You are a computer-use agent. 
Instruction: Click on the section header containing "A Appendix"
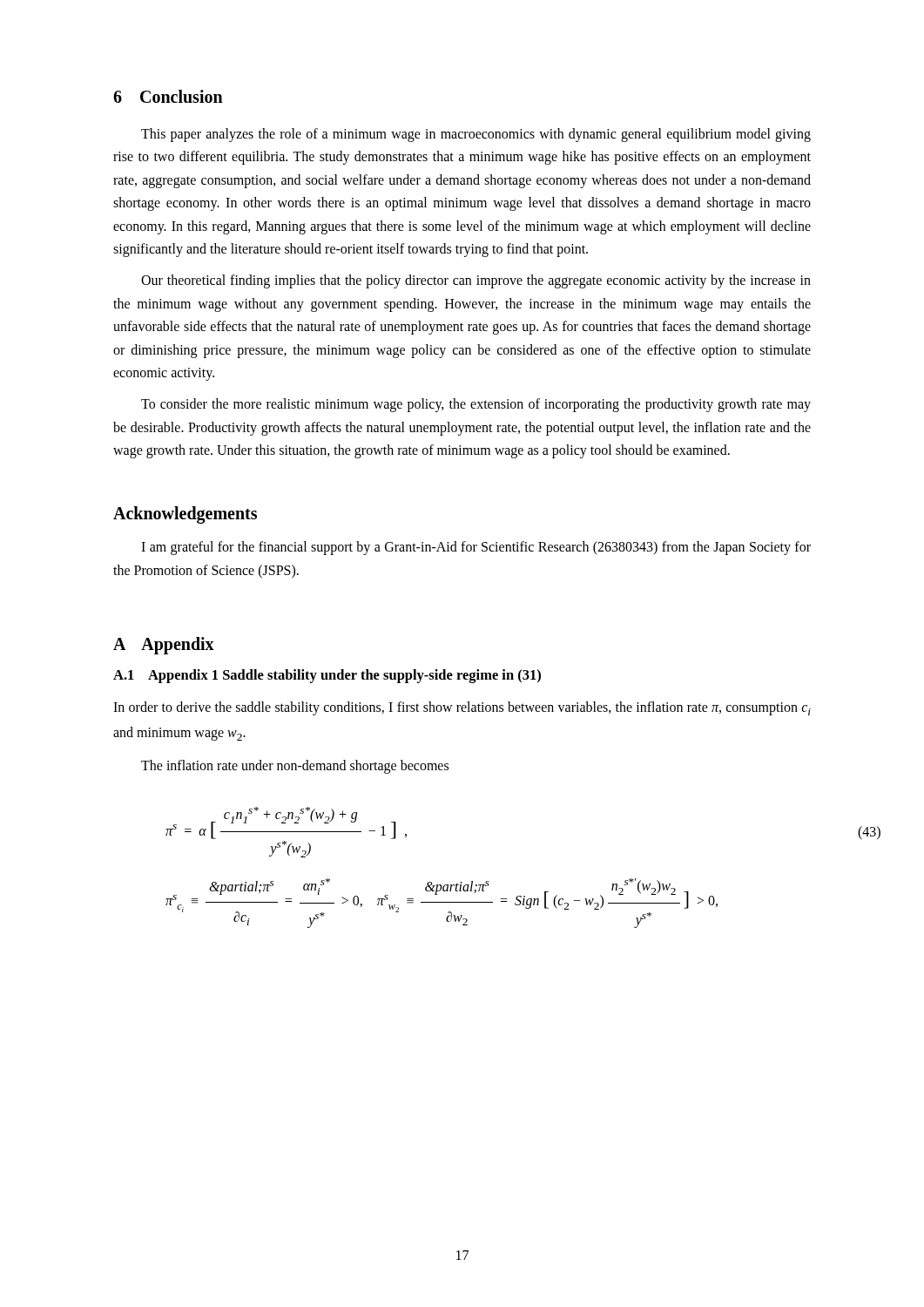164,644
